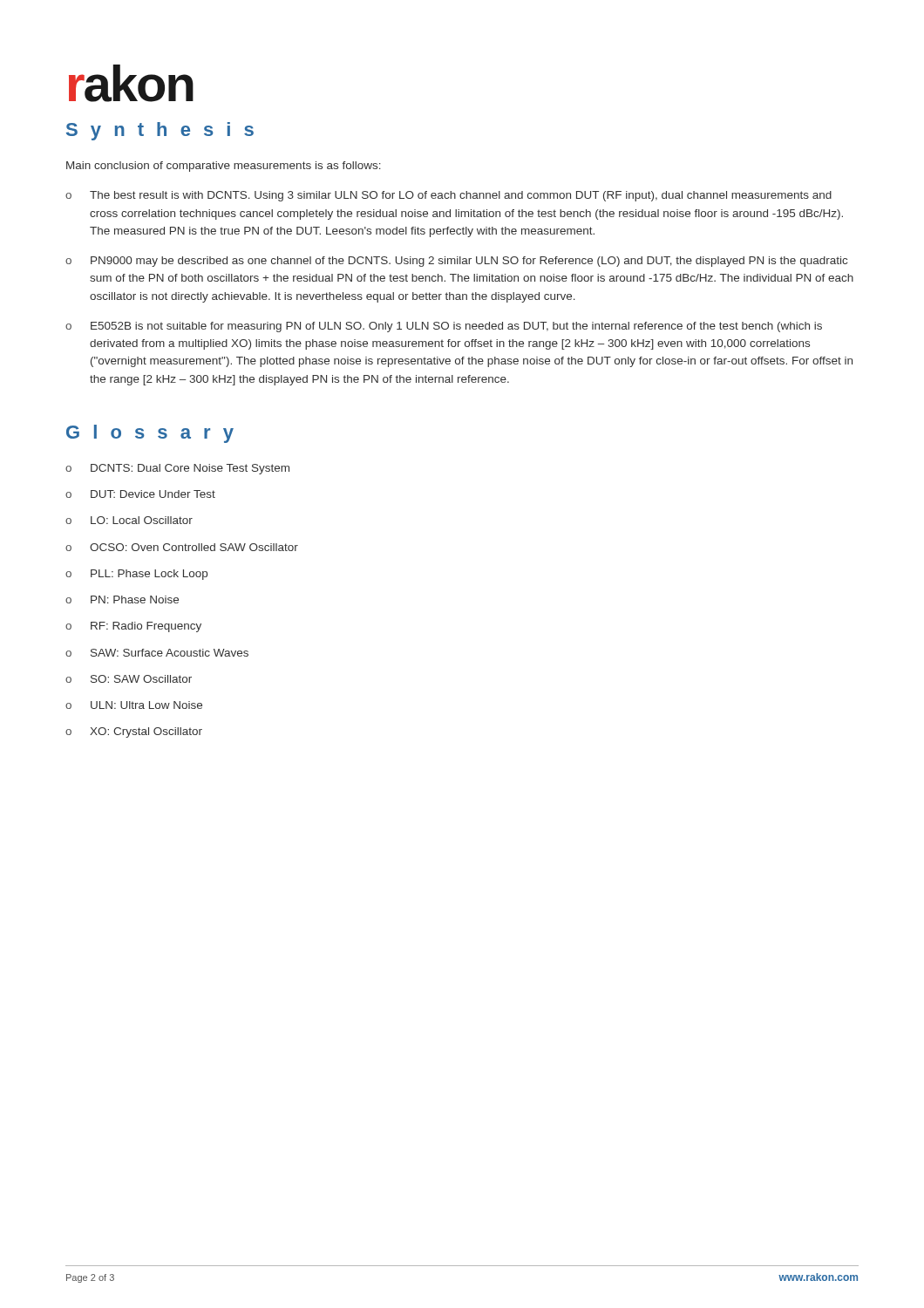Screen dimensions: 1308x924
Task: Locate the list item that says "o ULN: Ultra Low Noise"
Action: pos(134,705)
